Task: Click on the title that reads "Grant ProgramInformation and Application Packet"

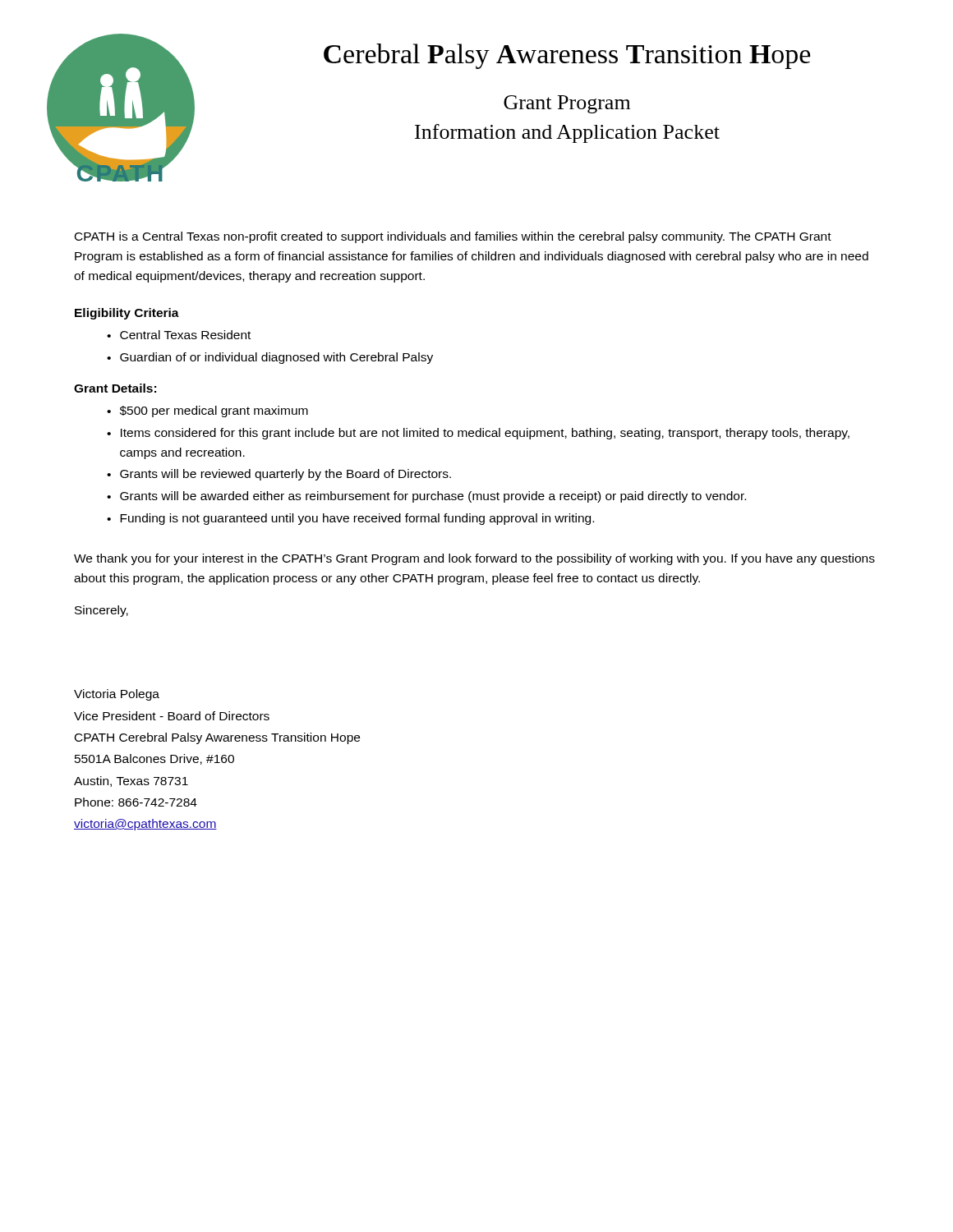Action: pyautogui.click(x=567, y=117)
